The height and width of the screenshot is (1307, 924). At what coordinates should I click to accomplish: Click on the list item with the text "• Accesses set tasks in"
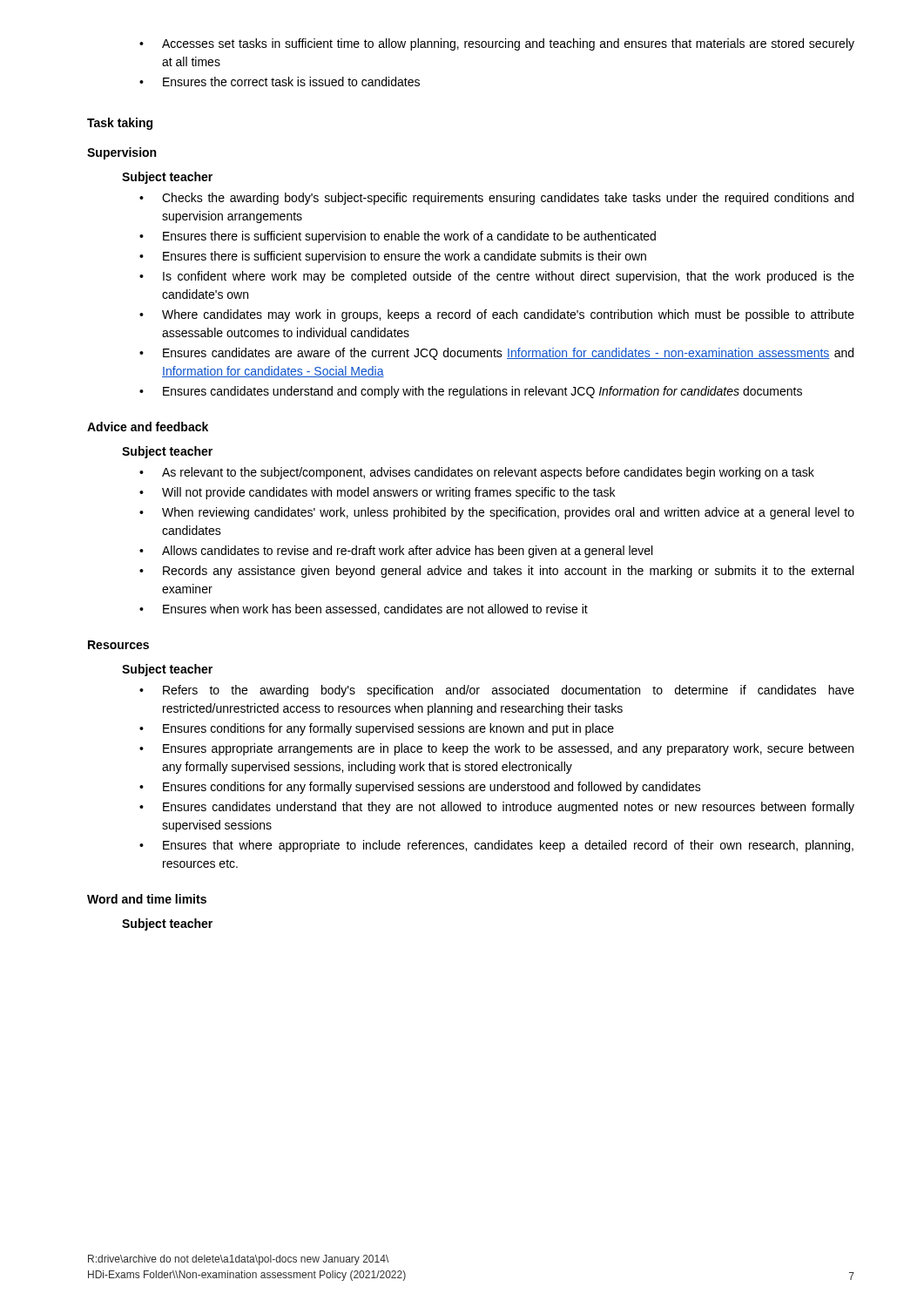(497, 53)
